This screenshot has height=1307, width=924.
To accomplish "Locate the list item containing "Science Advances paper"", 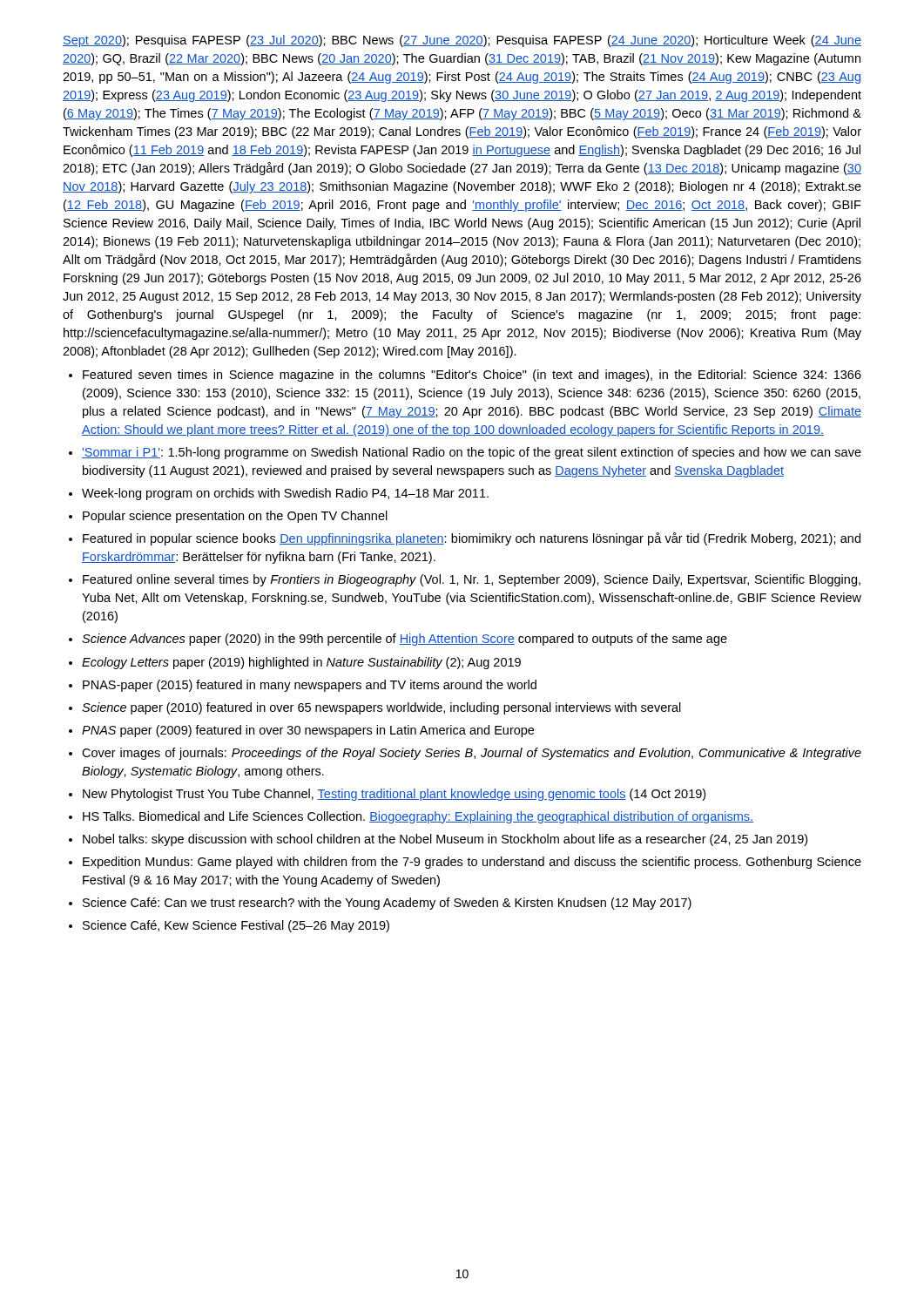I will click(405, 639).
